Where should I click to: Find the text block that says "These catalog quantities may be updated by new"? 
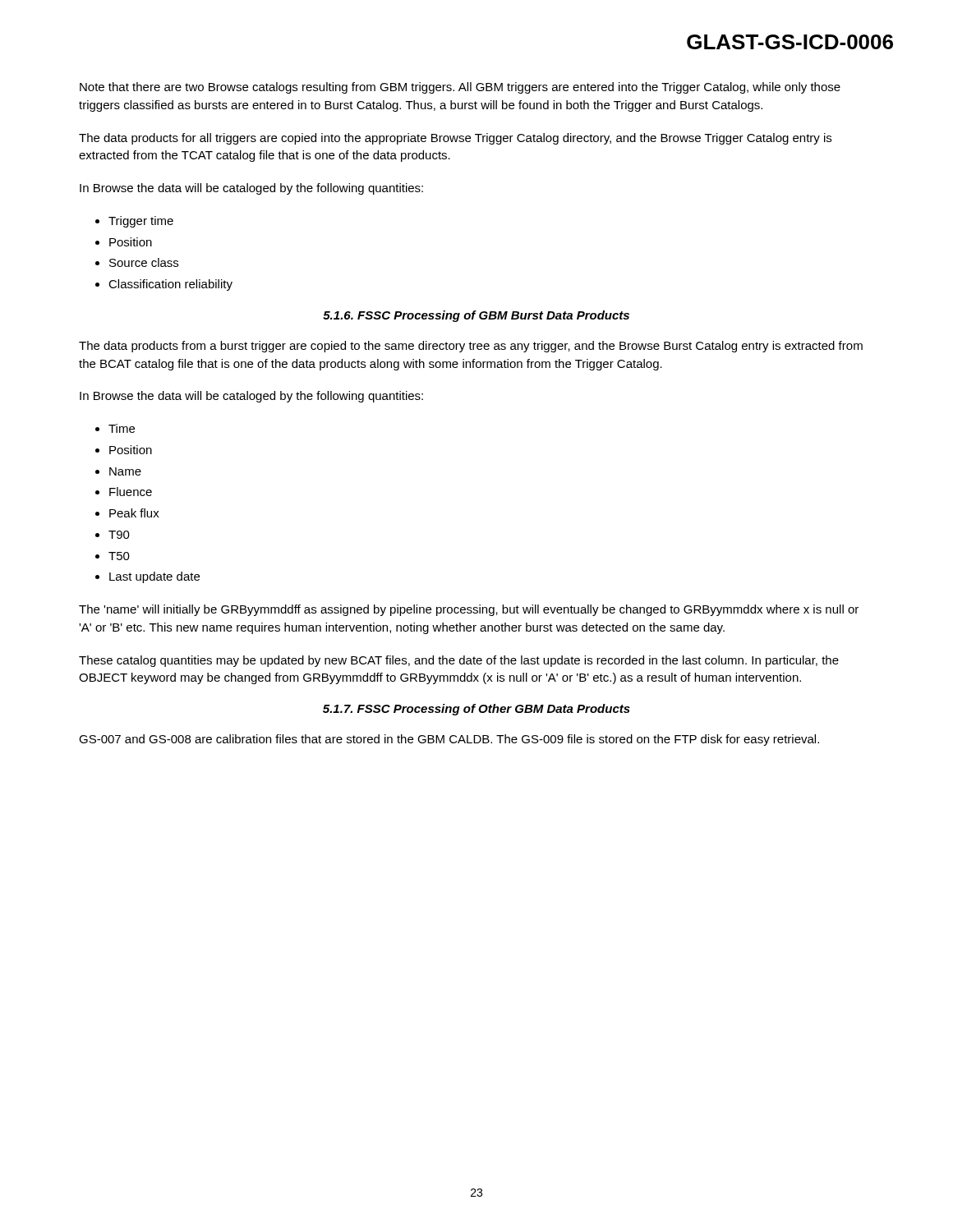click(x=476, y=669)
